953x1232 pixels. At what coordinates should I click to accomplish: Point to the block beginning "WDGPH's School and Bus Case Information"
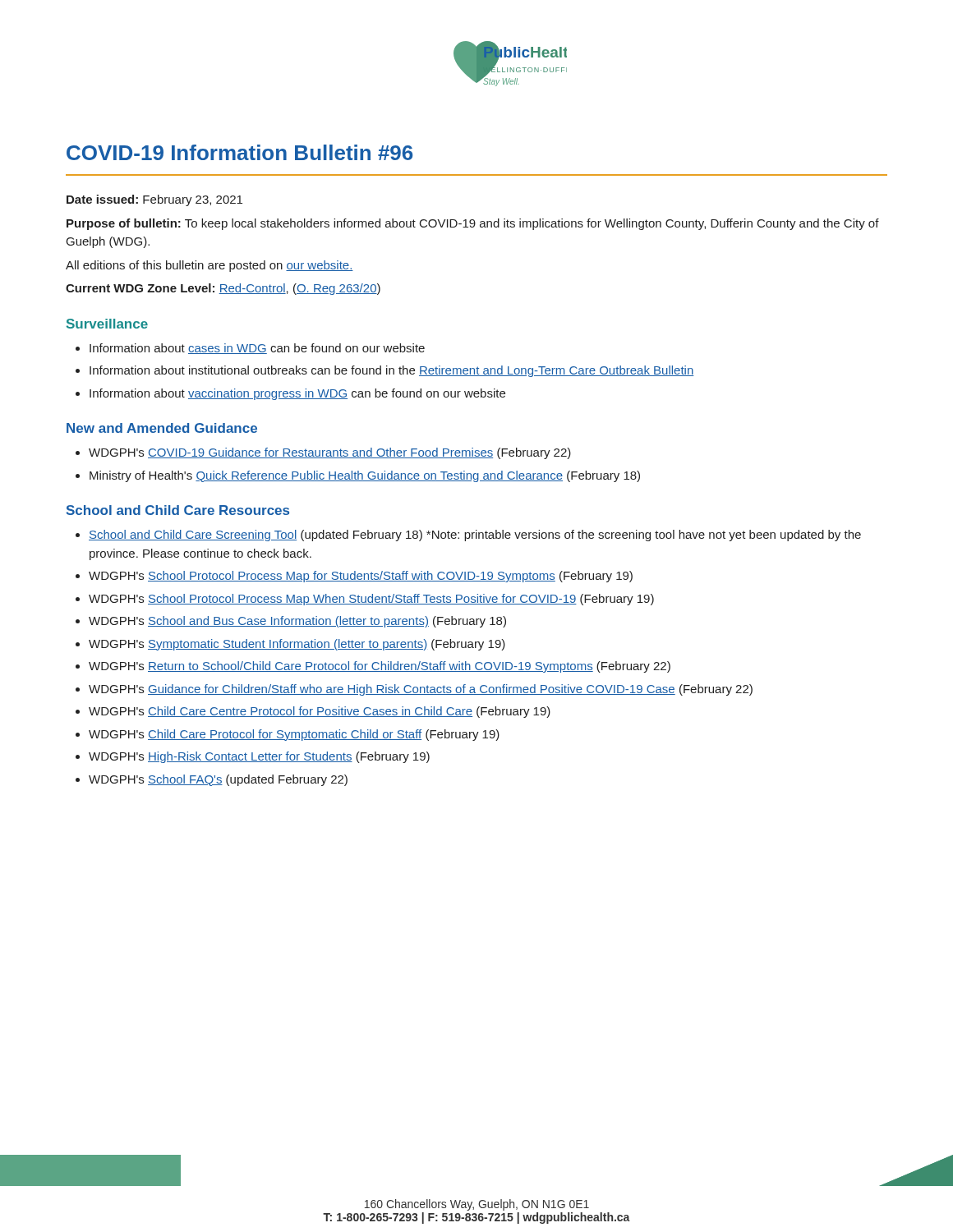[x=298, y=620]
